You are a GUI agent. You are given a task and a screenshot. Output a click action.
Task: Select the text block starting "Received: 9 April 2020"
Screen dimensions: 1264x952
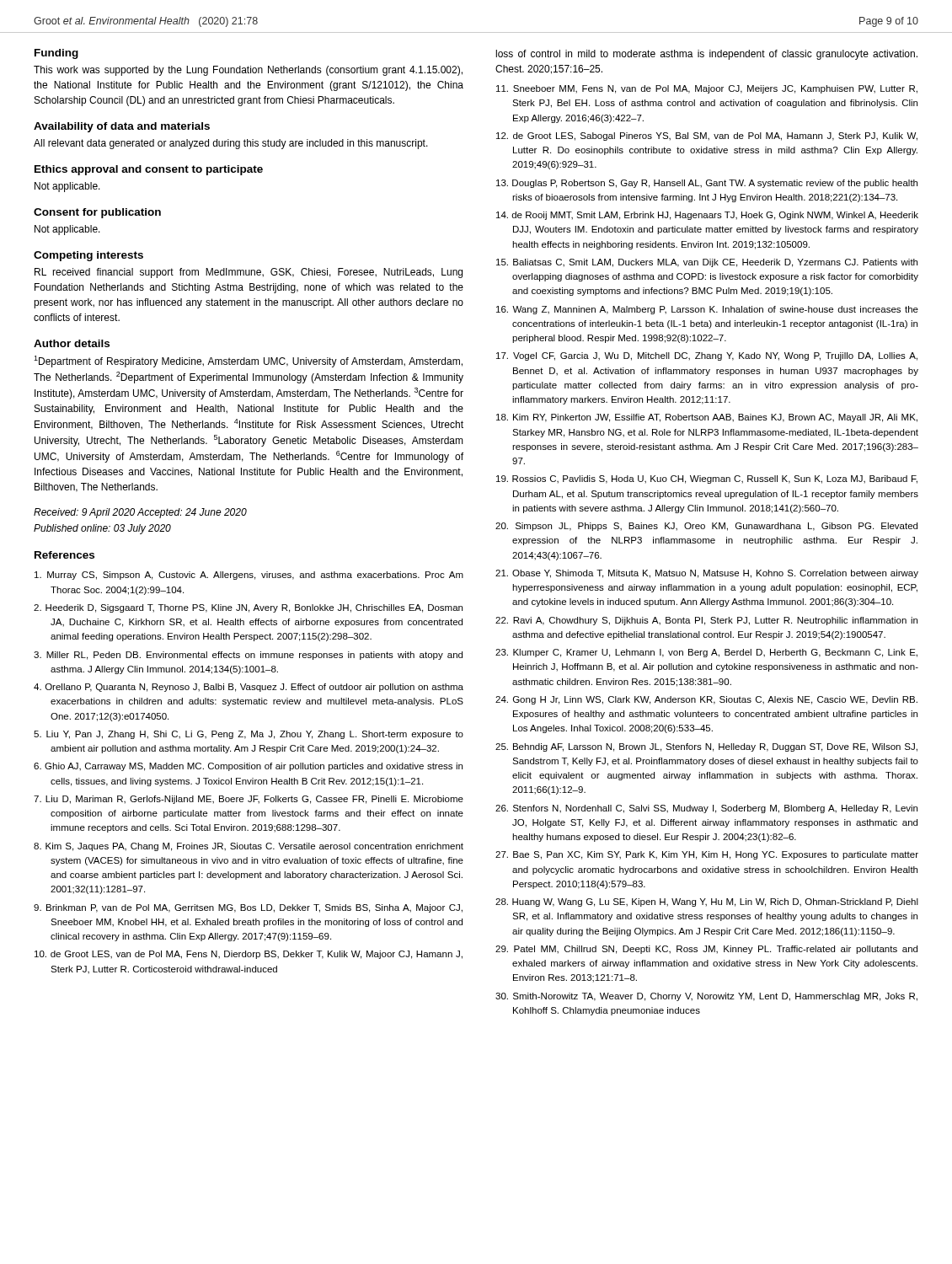[140, 520]
